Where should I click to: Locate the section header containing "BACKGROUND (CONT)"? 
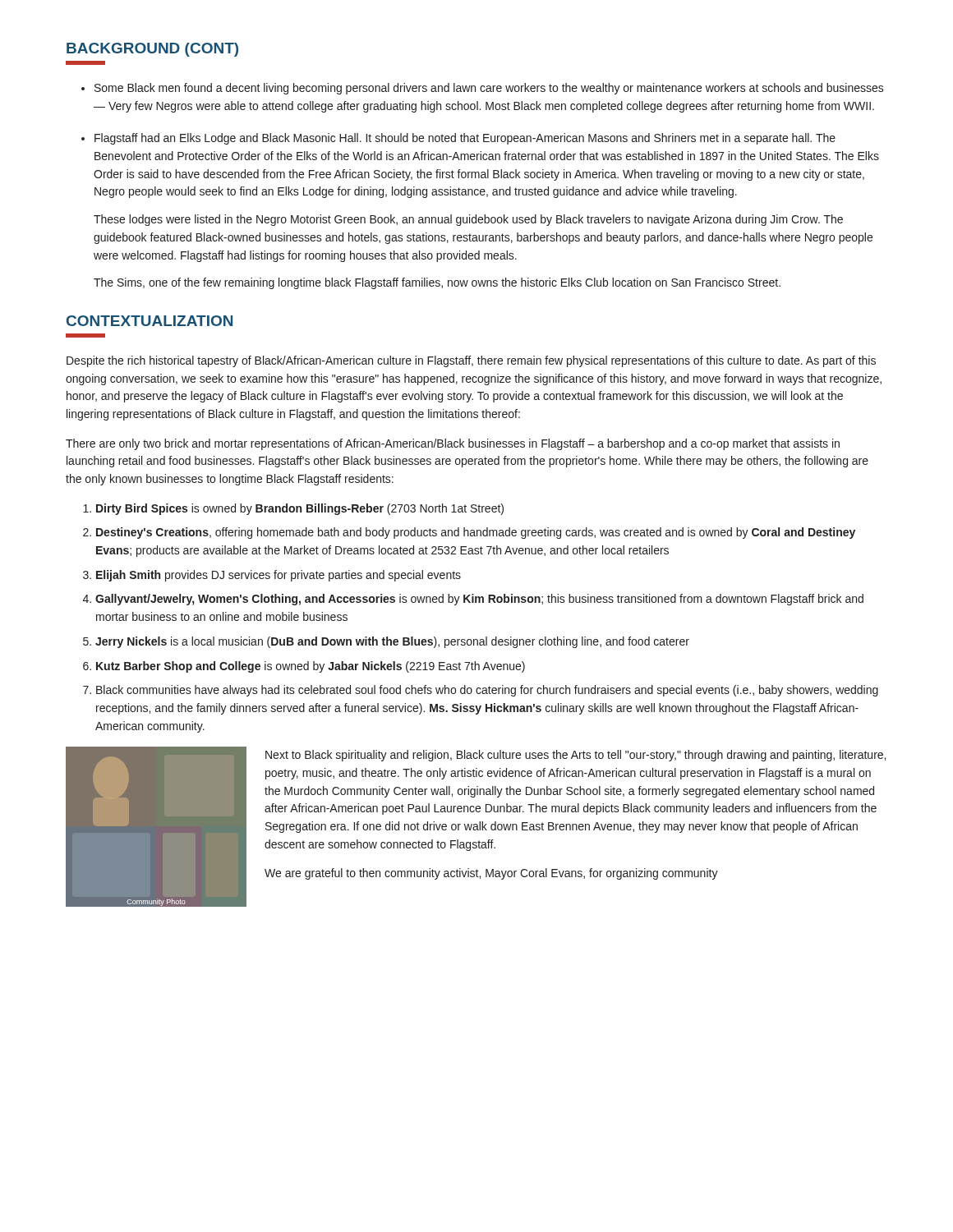(x=152, y=50)
